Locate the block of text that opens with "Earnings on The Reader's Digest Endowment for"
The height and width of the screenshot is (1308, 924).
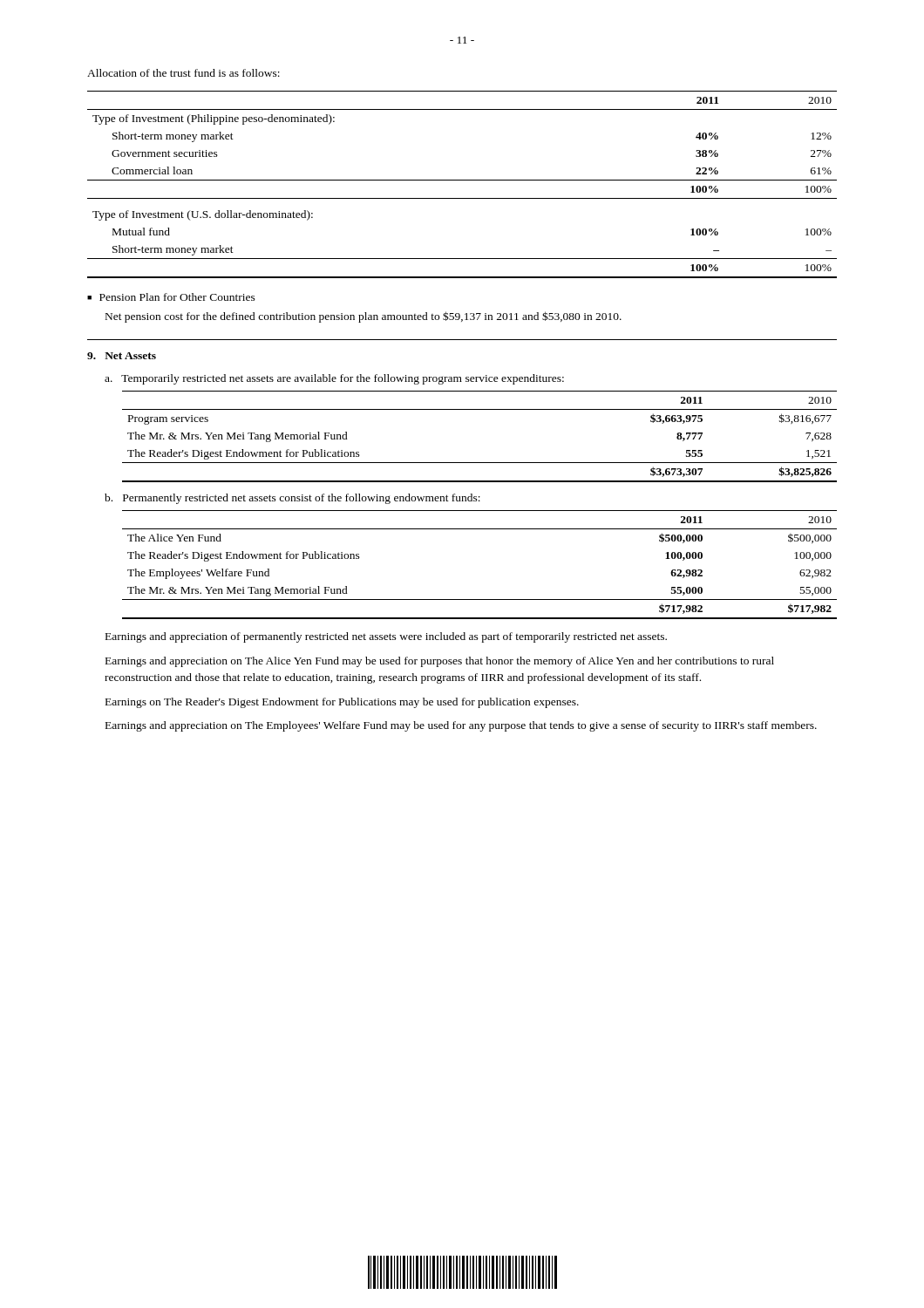[342, 701]
